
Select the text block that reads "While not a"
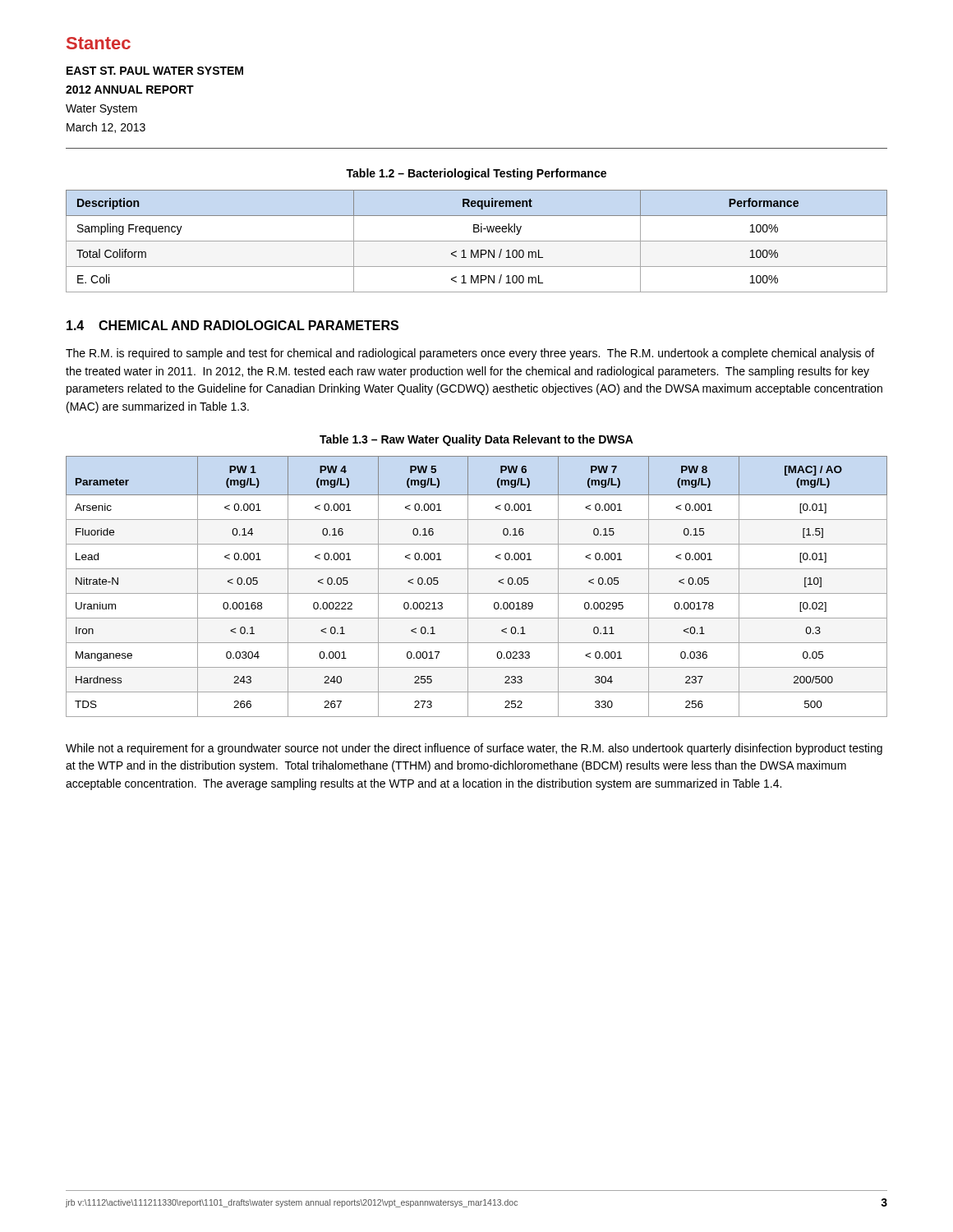point(474,766)
